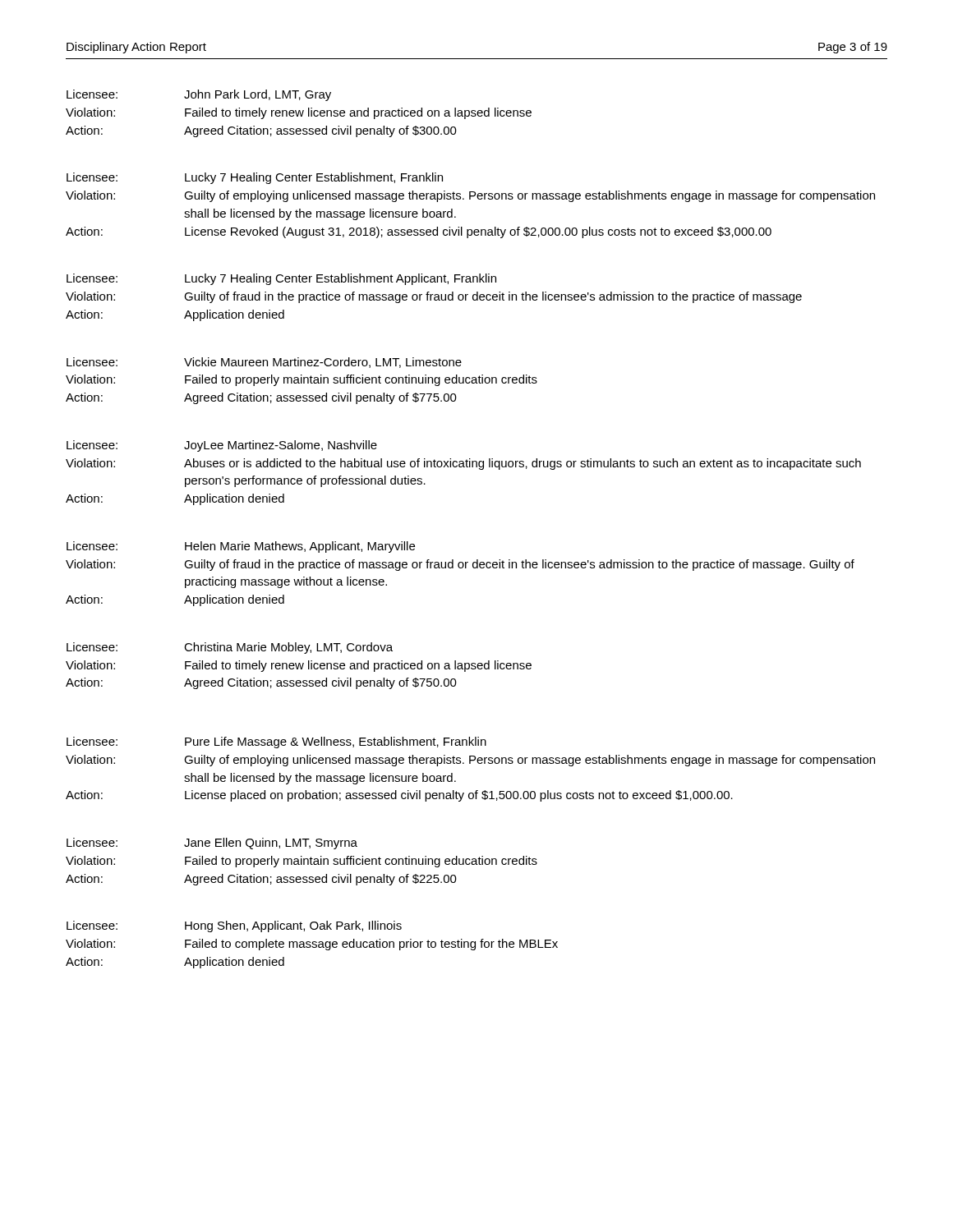Image resolution: width=953 pixels, height=1232 pixels.
Task: Locate the block of text that opens with "Licensee: Hong Shen, Applicant, Oak Park, Illinois Violation:"
Action: coord(476,944)
